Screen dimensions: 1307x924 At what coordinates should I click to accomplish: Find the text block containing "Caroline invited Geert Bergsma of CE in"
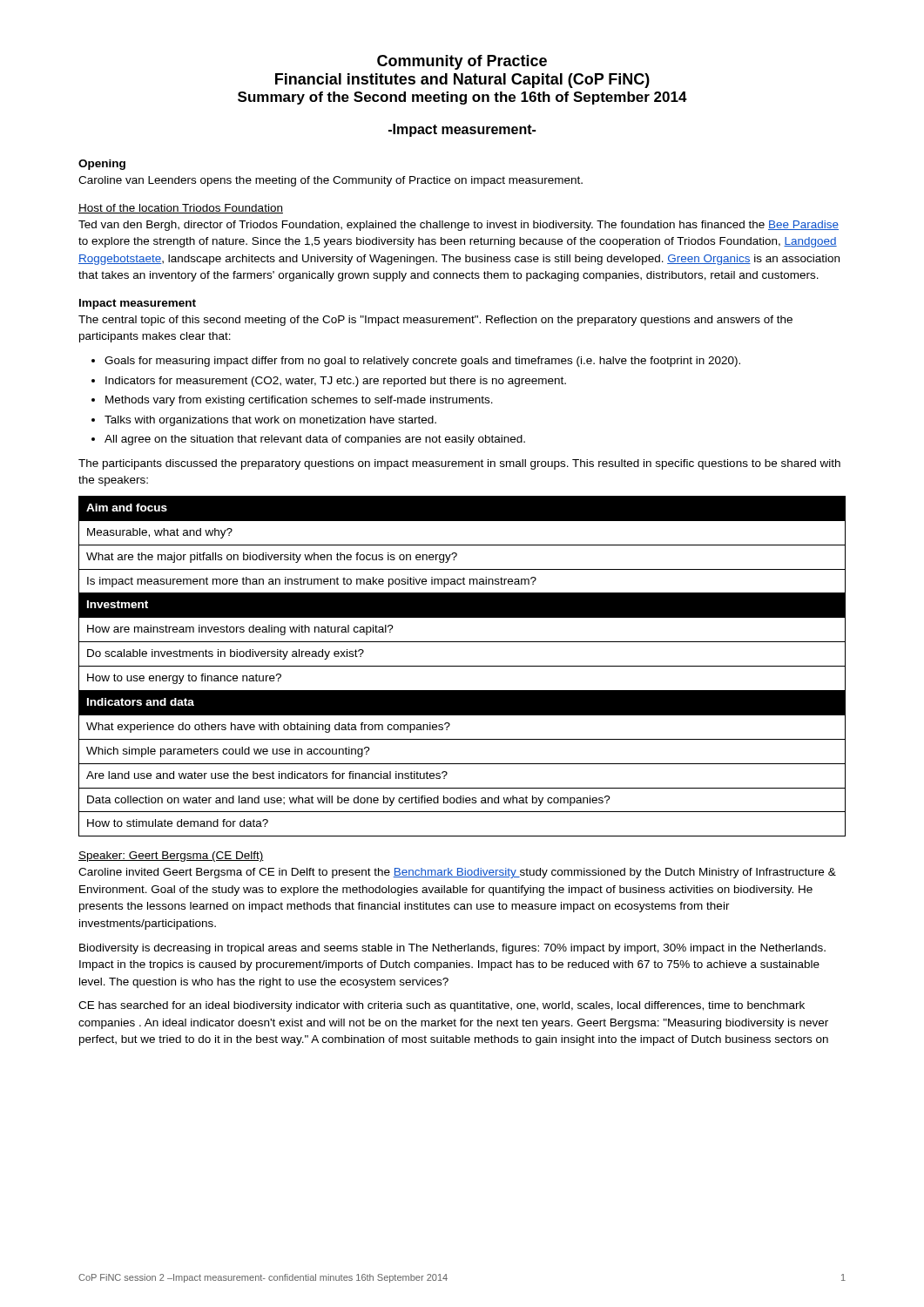457,898
